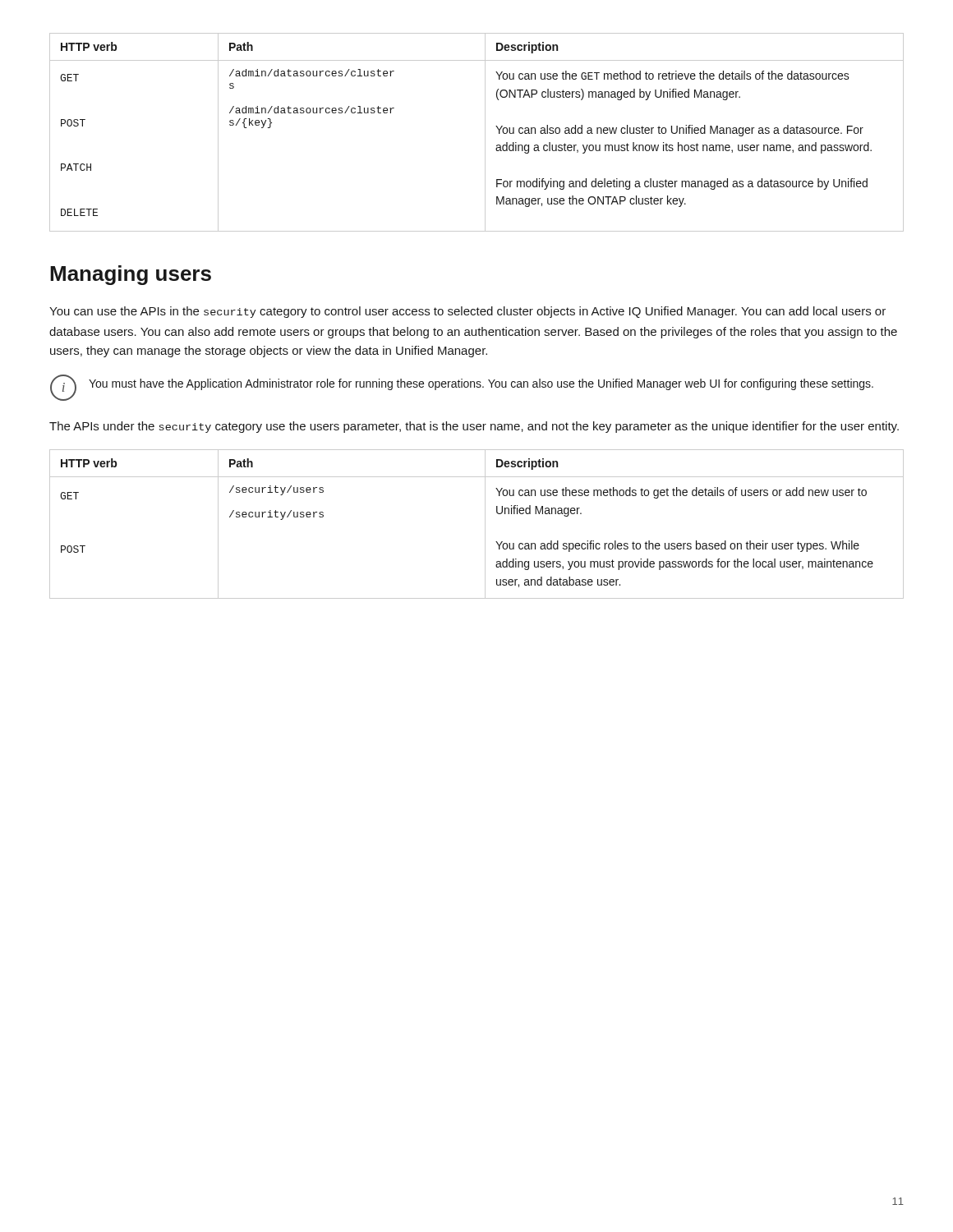Click the passage that begins "The APIs under the security category use"

pos(476,426)
